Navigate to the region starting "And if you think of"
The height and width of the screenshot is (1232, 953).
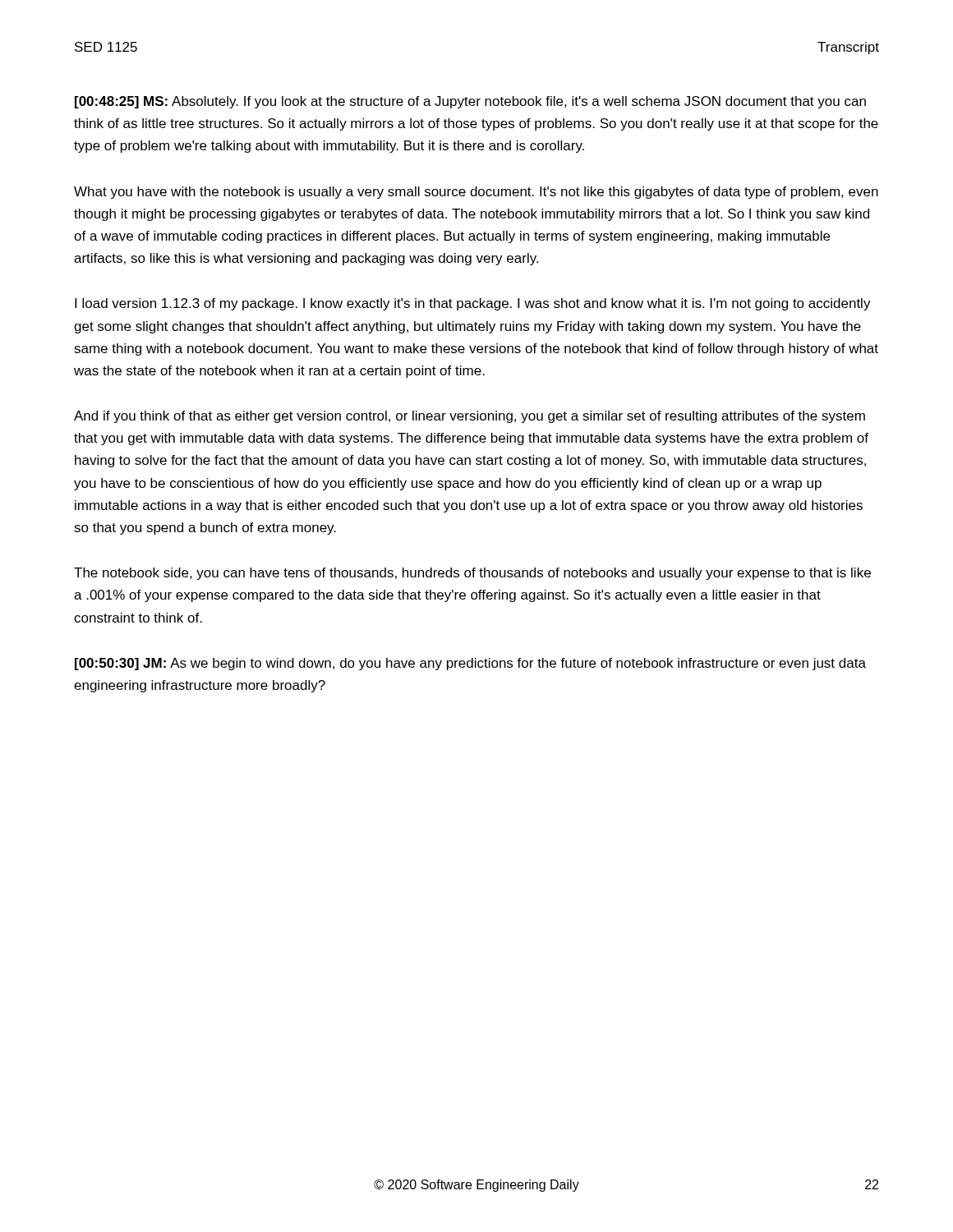pos(471,472)
